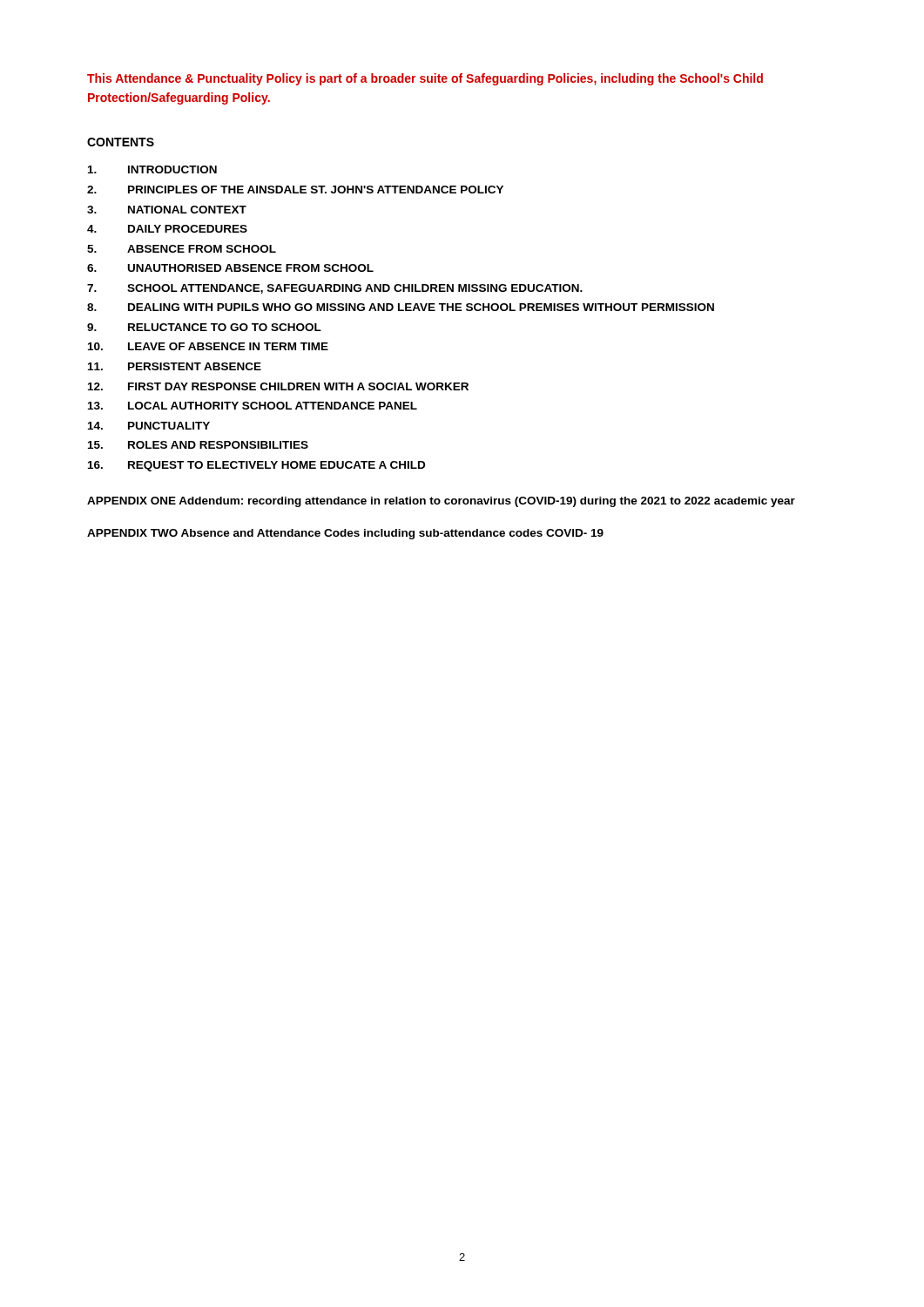Locate the list item that reads "8.DEALING WITH PUPILS WHO GO MISSING AND LEAVE"

coord(462,308)
